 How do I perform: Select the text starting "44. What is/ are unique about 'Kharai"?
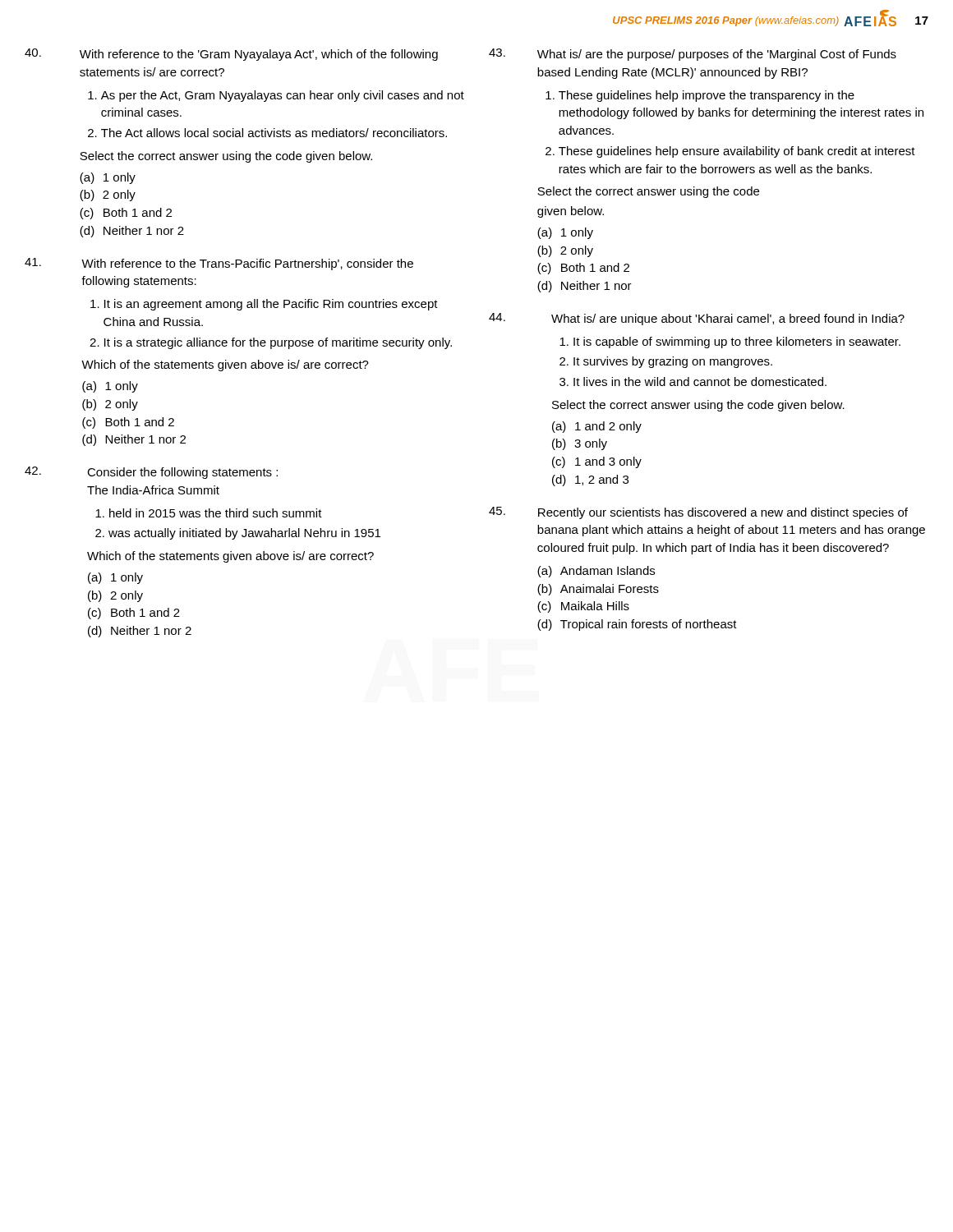[709, 399]
